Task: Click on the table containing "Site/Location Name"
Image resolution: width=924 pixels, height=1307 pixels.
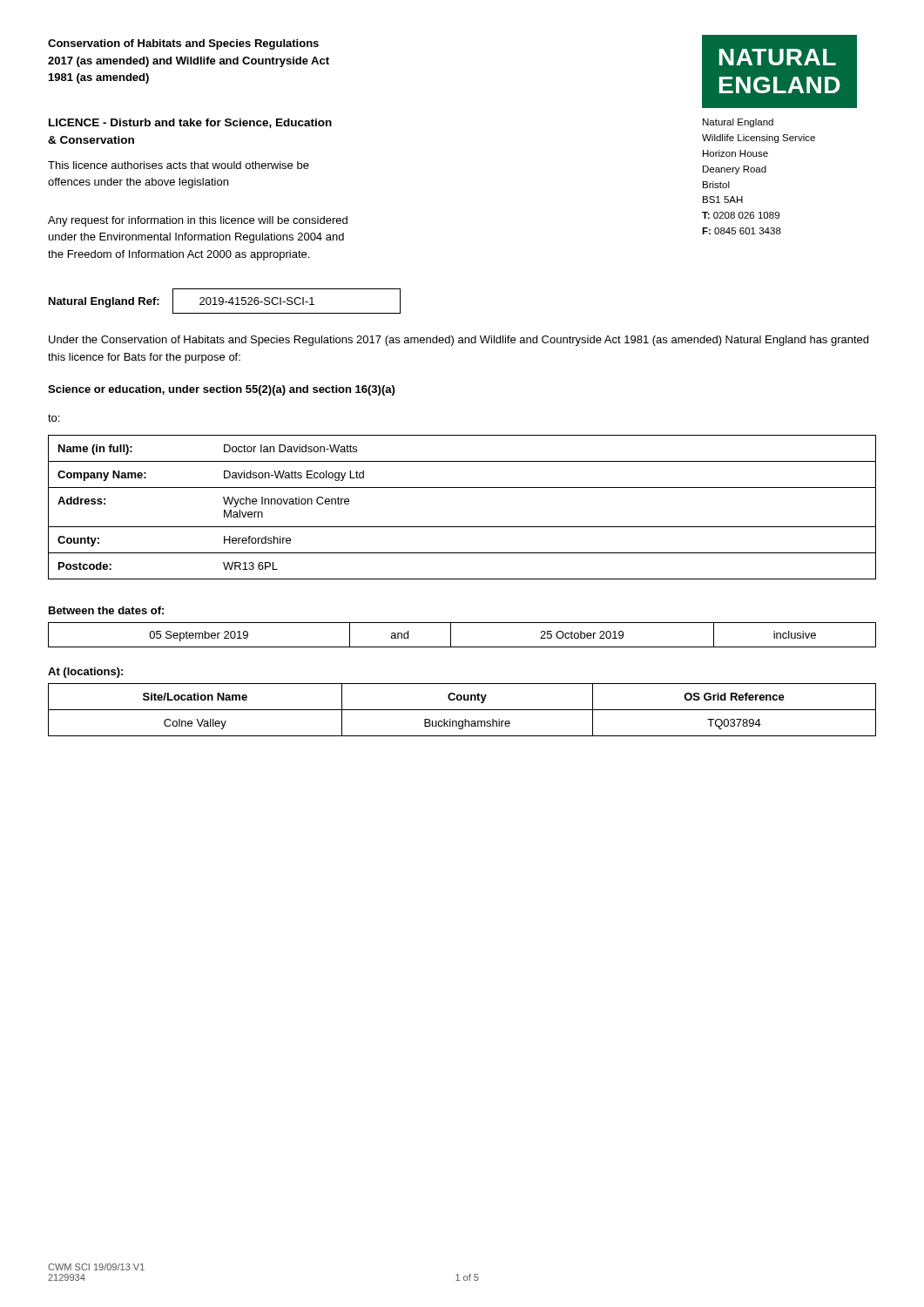Action: [462, 710]
